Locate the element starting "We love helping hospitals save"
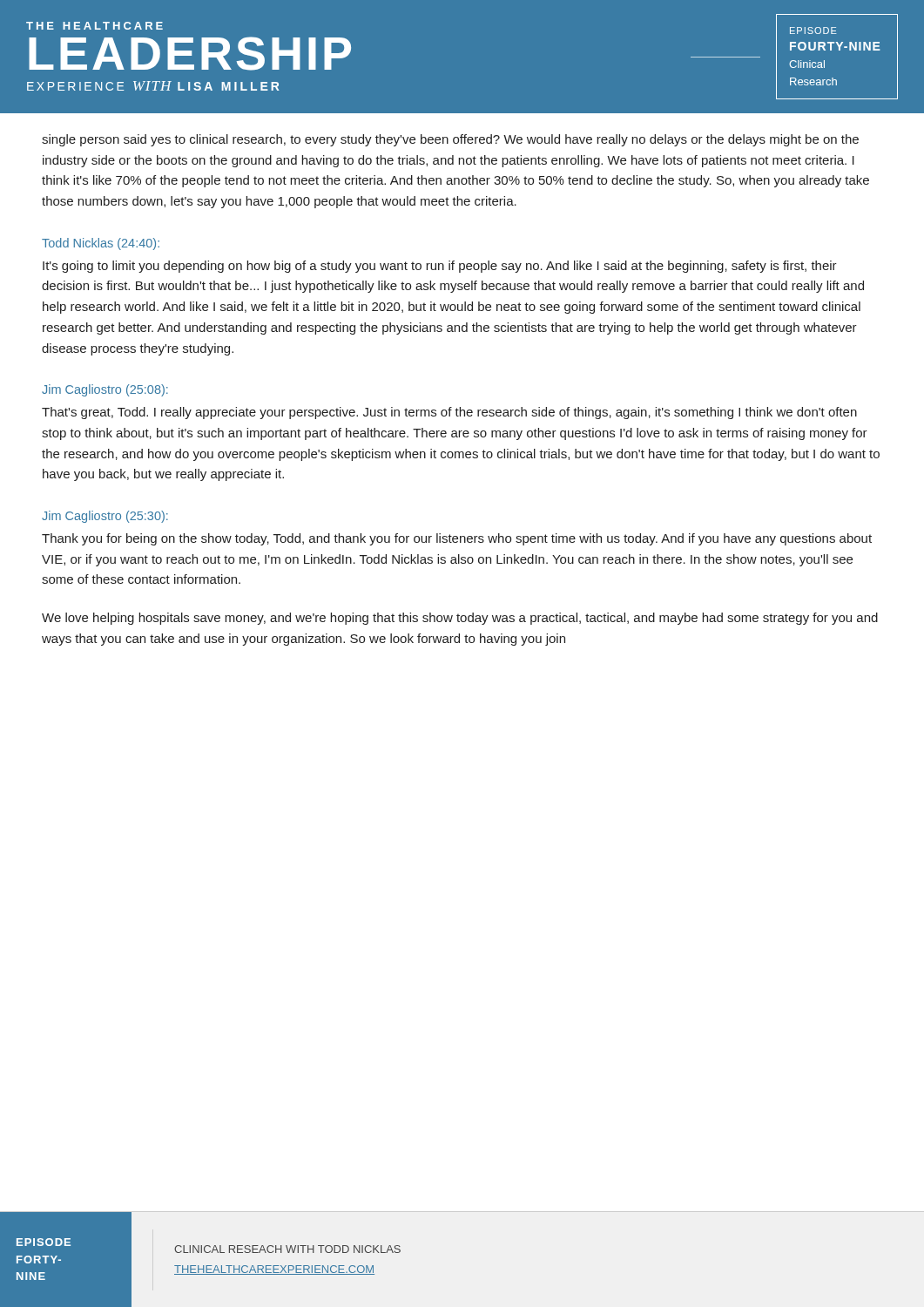This screenshot has width=924, height=1307. (x=460, y=628)
